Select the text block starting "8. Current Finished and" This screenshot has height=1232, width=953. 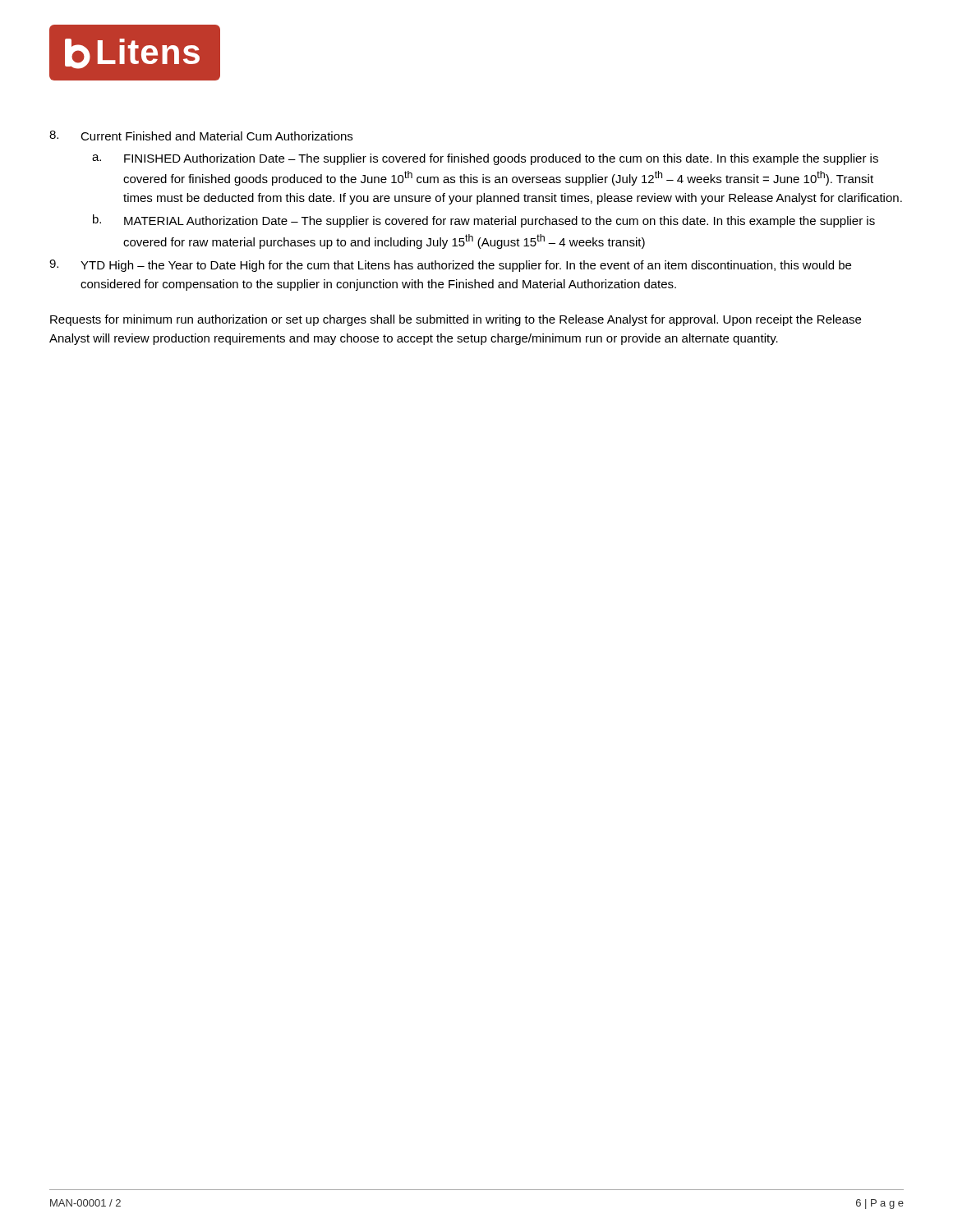pyautogui.click(x=201, y=136)
